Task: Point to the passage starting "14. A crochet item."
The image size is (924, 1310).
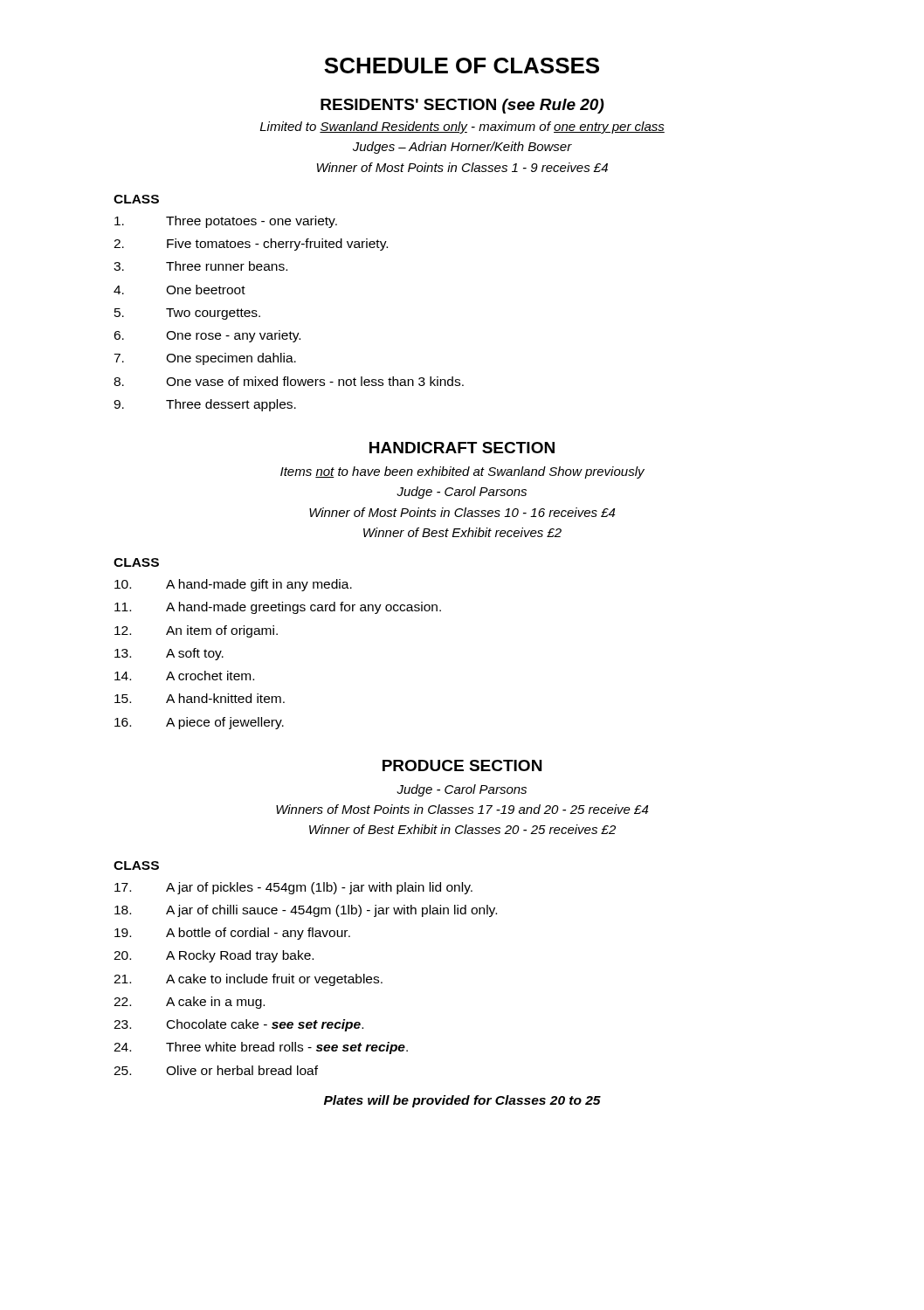Action: tap(184, 676)
